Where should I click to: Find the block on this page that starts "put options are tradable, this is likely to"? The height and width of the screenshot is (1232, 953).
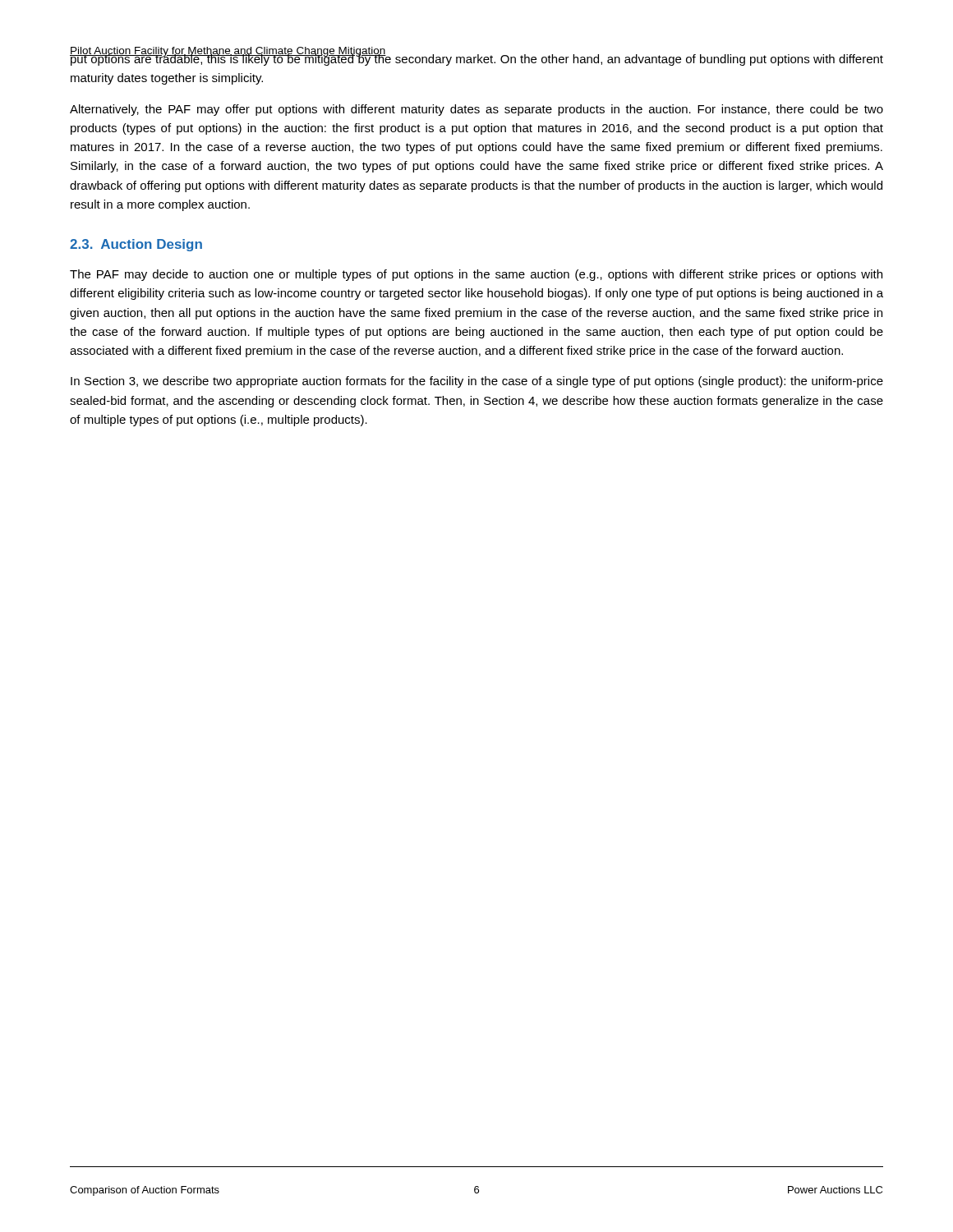[476, 68]
